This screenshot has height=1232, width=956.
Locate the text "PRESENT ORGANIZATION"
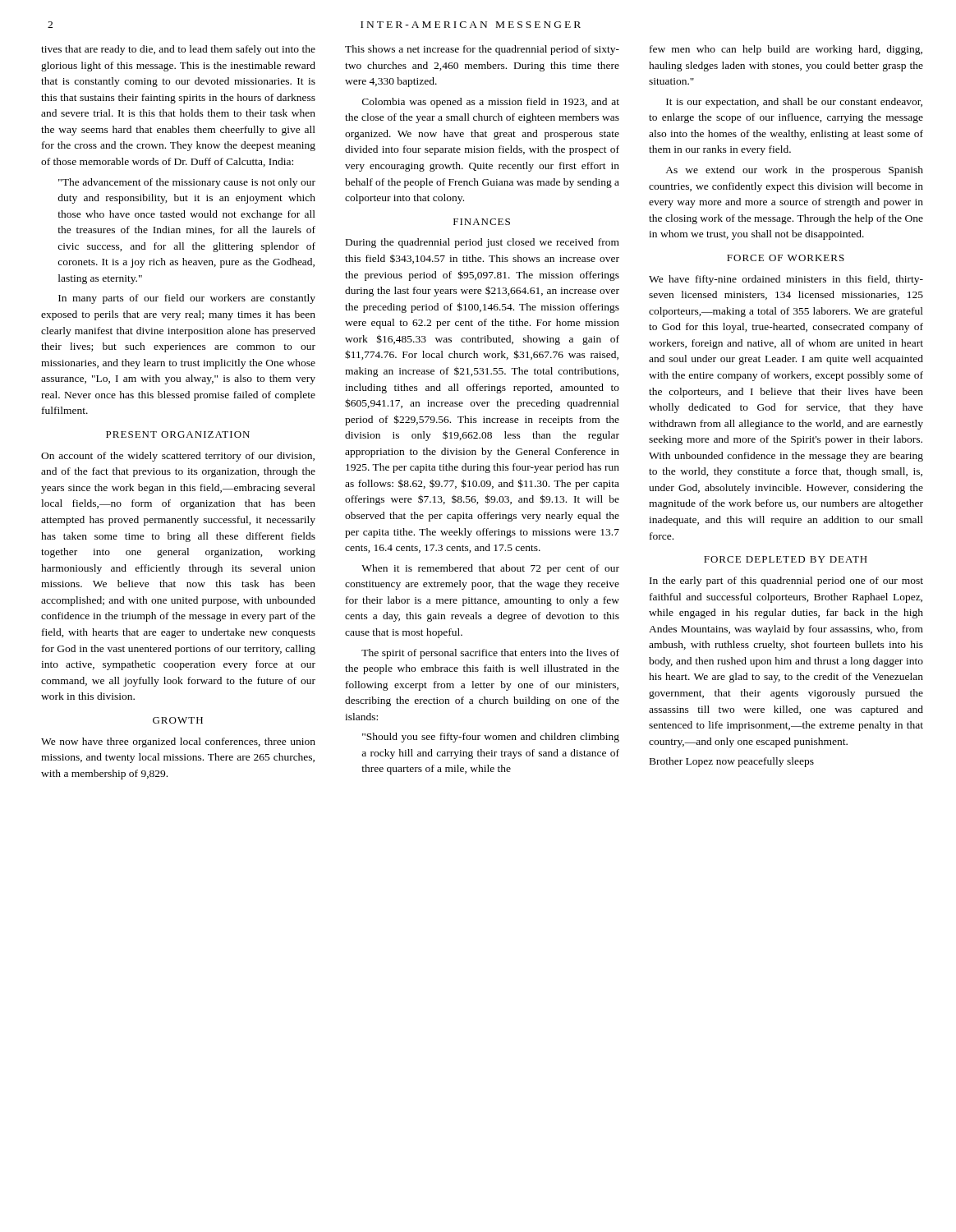click(178, 434)
